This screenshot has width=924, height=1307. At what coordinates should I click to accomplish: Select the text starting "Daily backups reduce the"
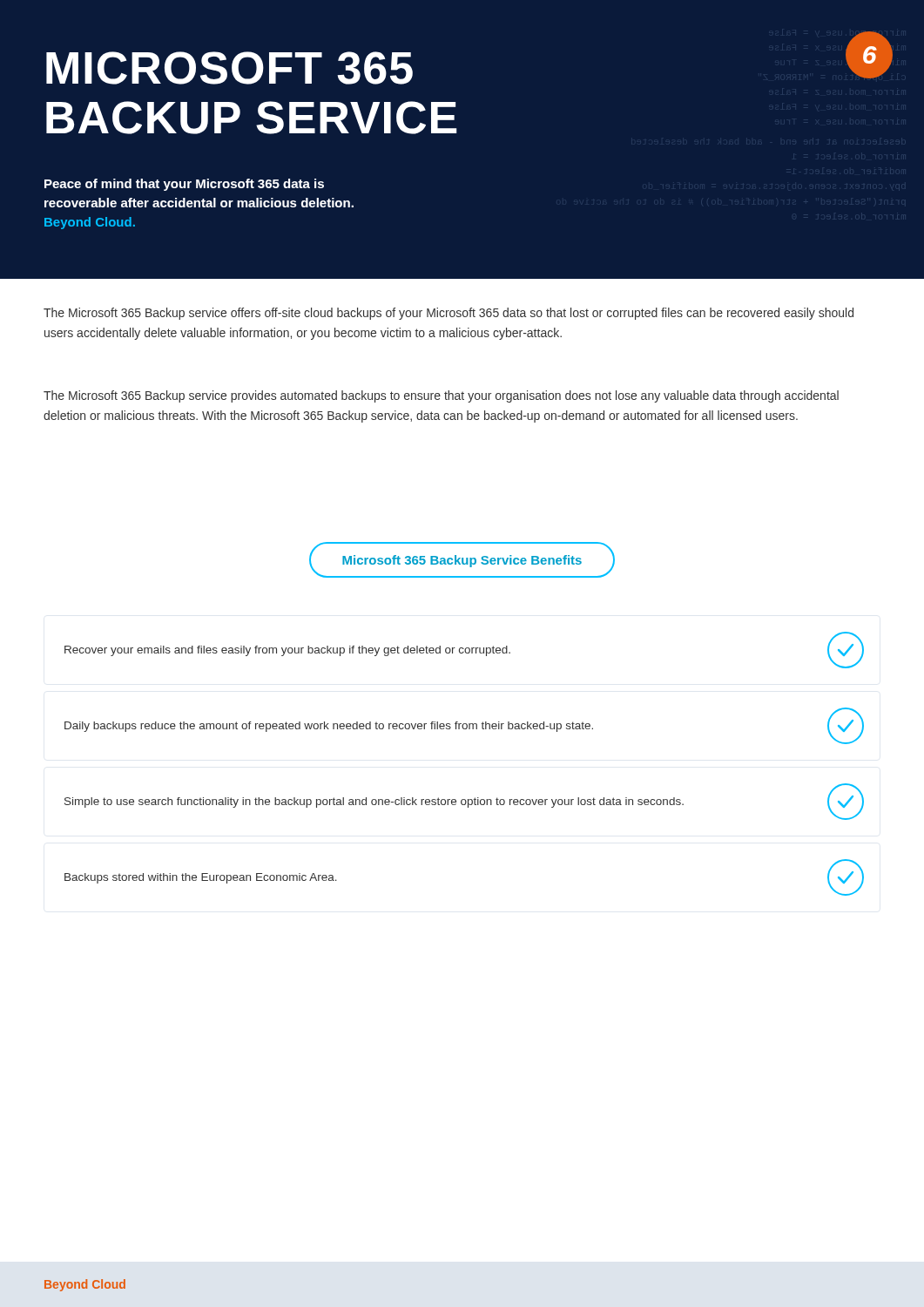(464, 726)
